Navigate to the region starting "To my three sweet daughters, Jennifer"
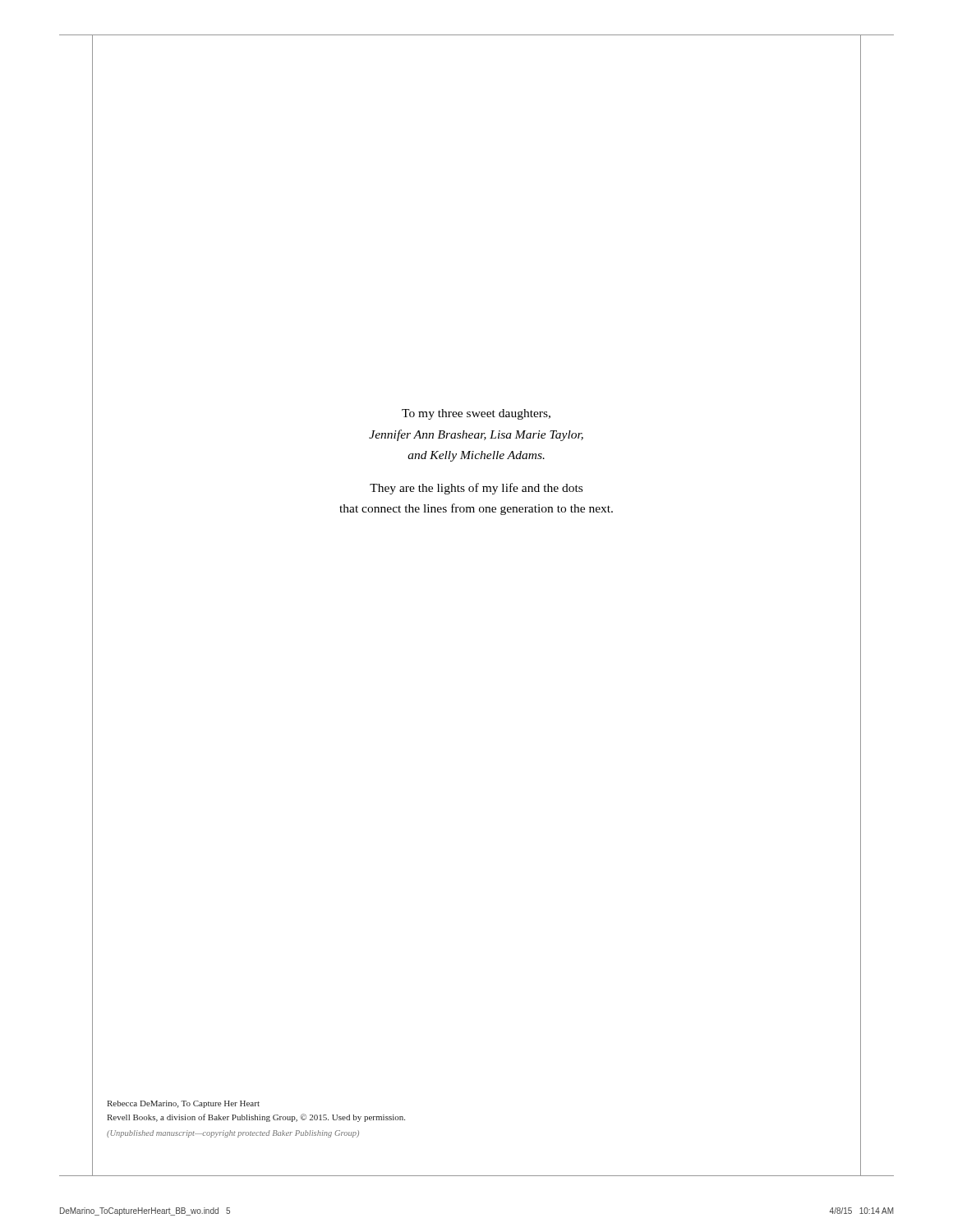The height and width of the screenshot is (1232, 953). (476, 461)
